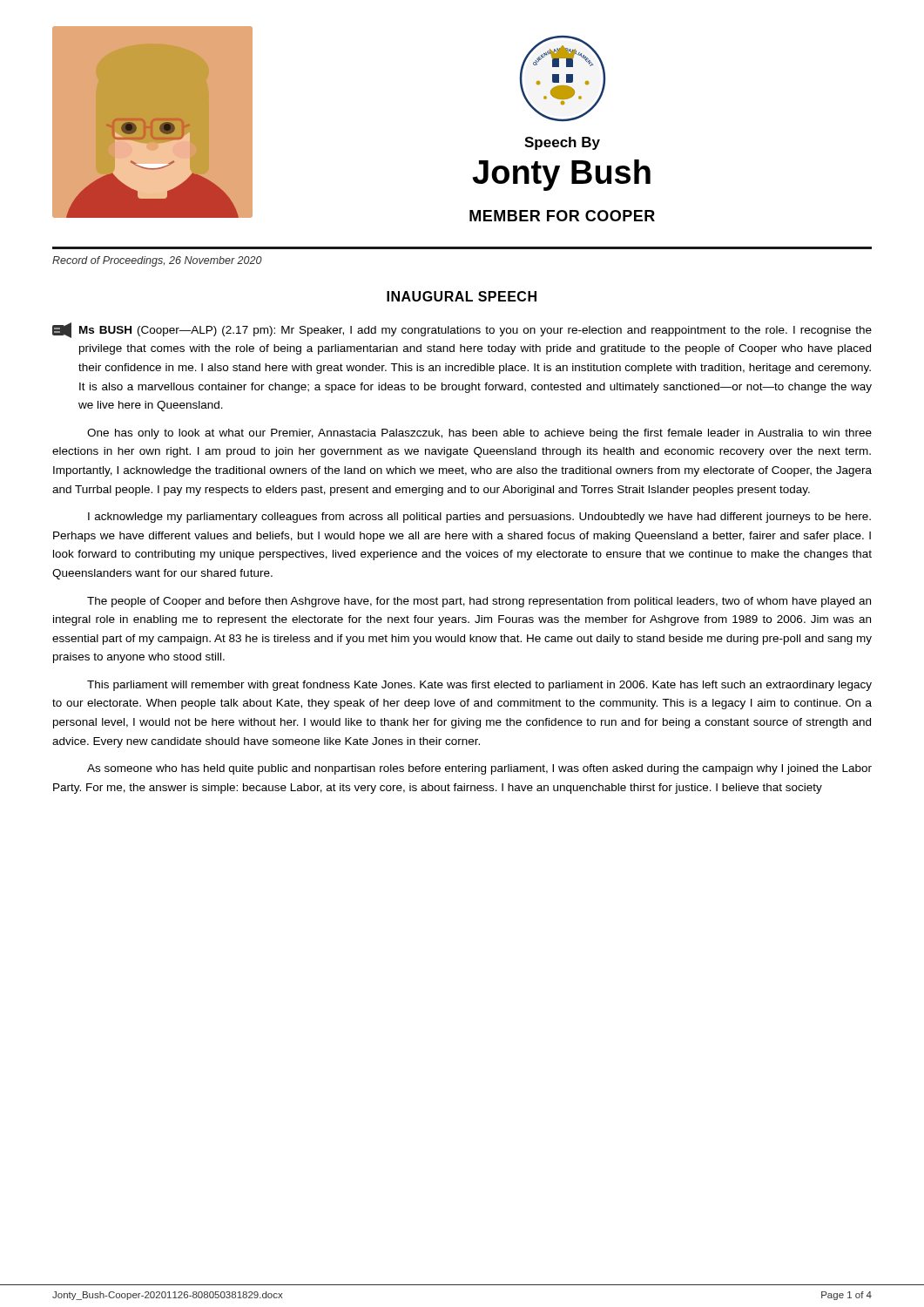Locate the text block containing "I acknowledge my parliamentary colleagues from across all"
Screen dimensions: 1307x924
tap(462, 545)
